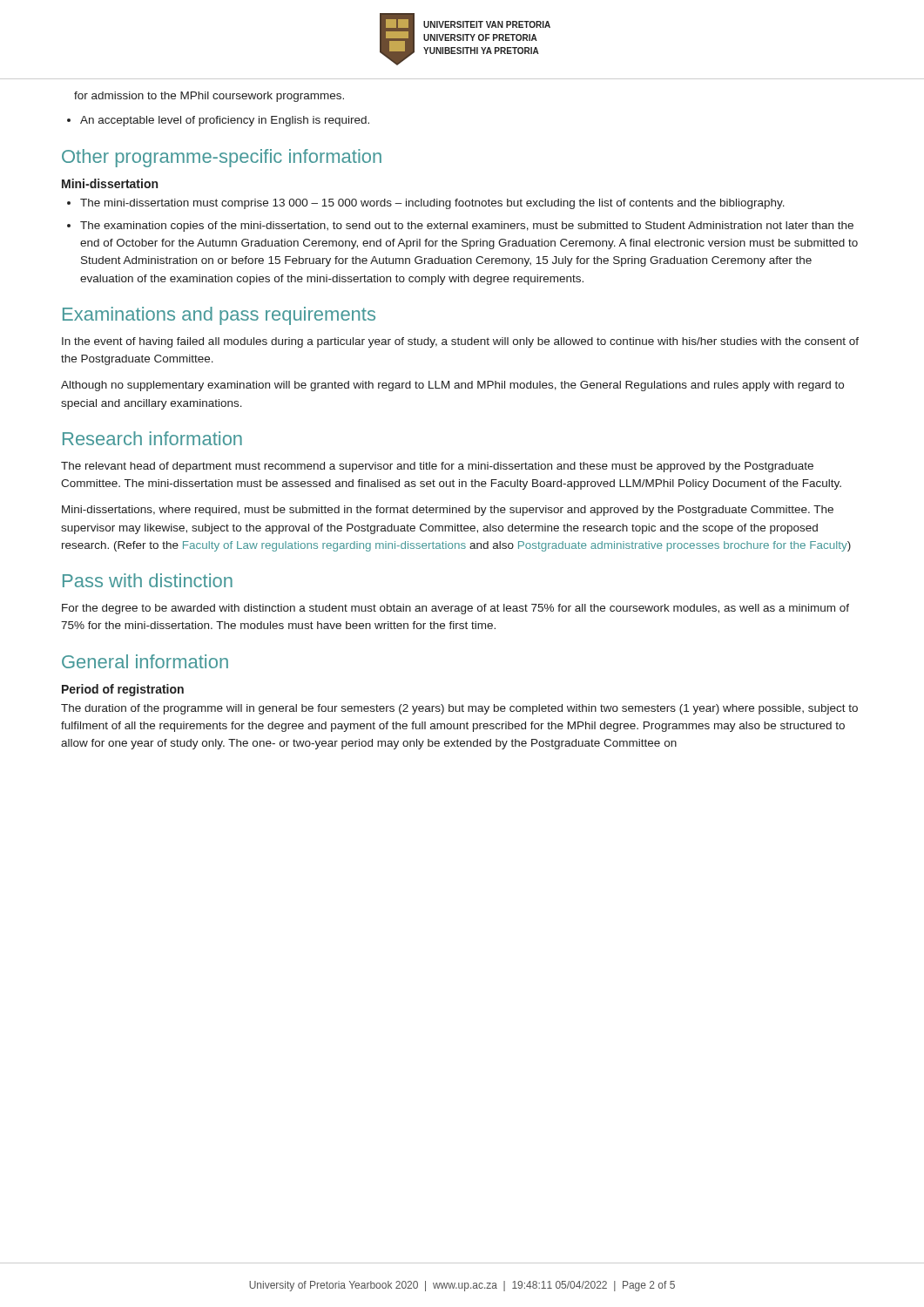This screenshot has height=1307, width=924.
Task: Select the text block starting "In the event of having failed all"
Action: pyautogui.click(x=460, y=350)
